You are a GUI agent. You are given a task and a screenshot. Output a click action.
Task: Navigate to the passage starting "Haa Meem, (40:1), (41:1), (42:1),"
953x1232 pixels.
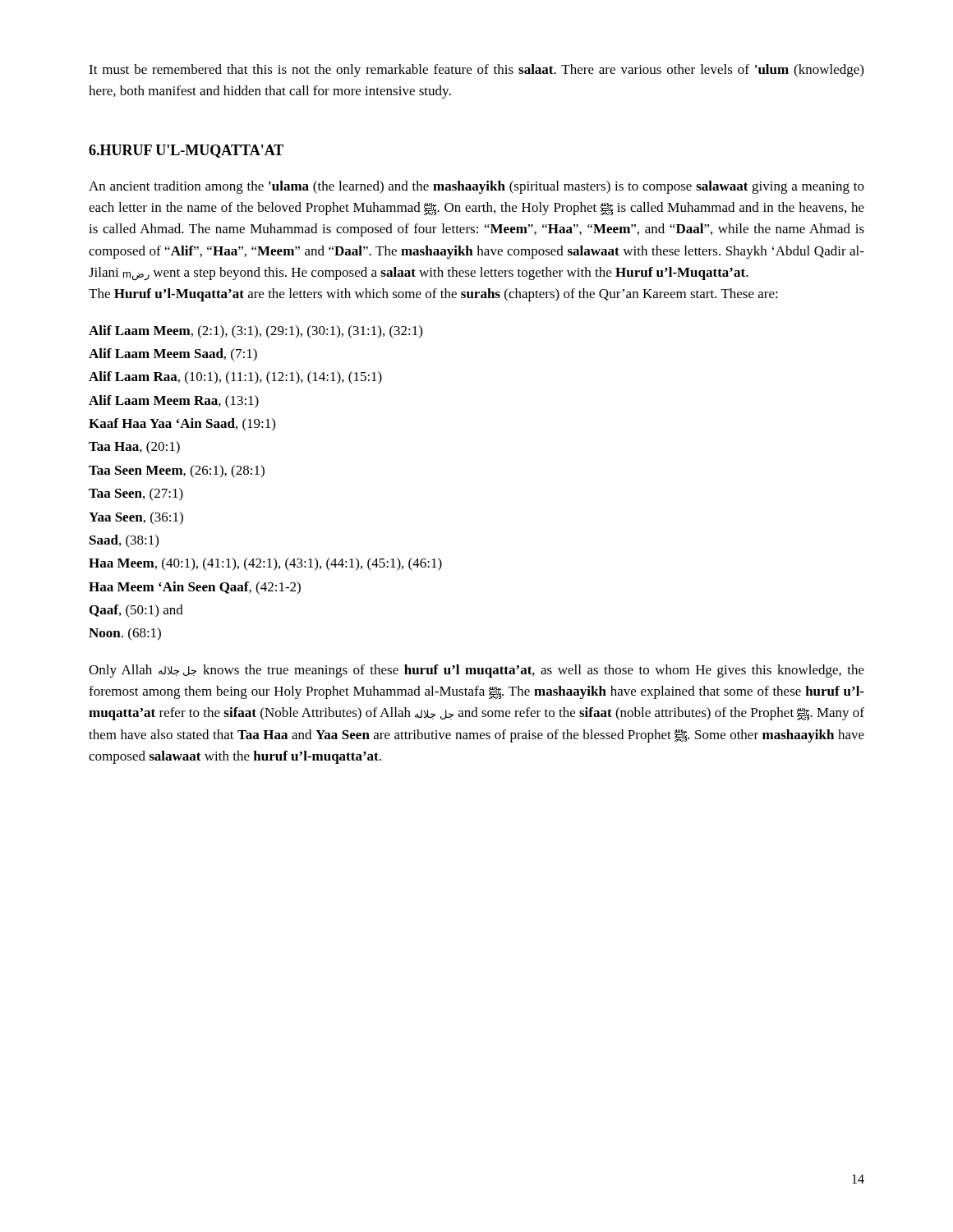tap(265, 563)
